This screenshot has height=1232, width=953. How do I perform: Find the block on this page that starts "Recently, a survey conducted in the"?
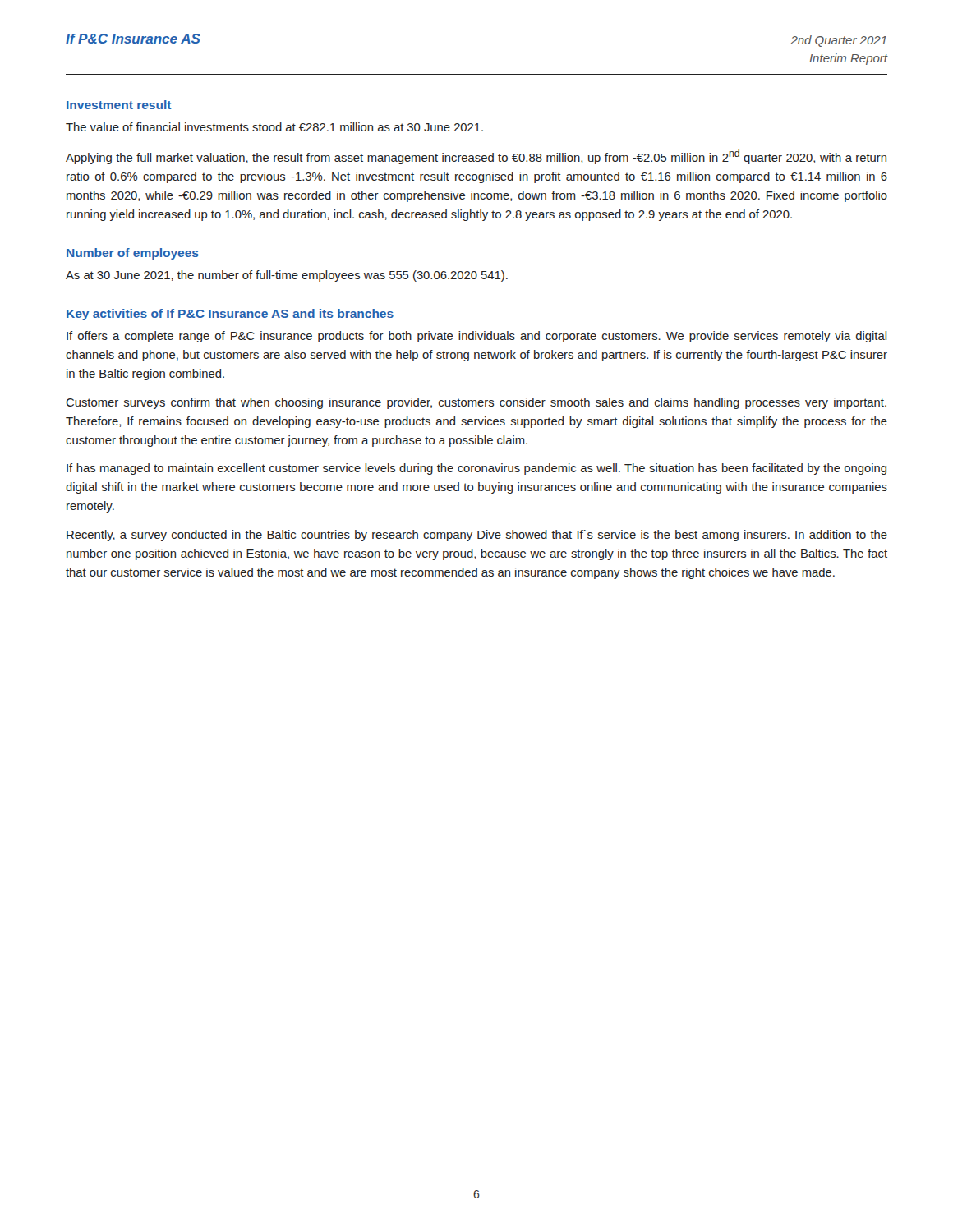click(476, 554)
